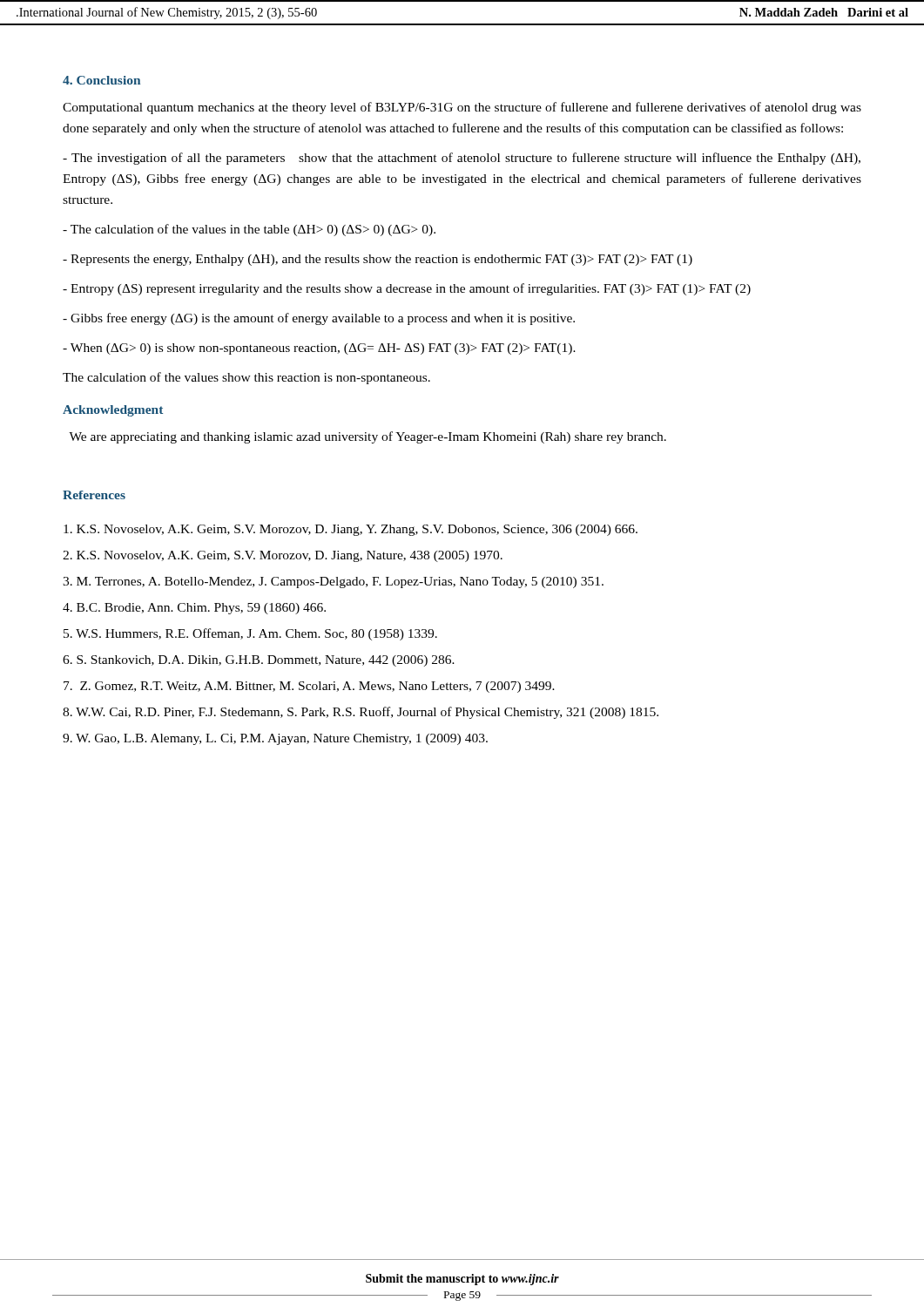
Task: Point to the block beginning "6. S. Stankovich, D.A. Dikin, G.H.B."
Action: tap(259, 659)
